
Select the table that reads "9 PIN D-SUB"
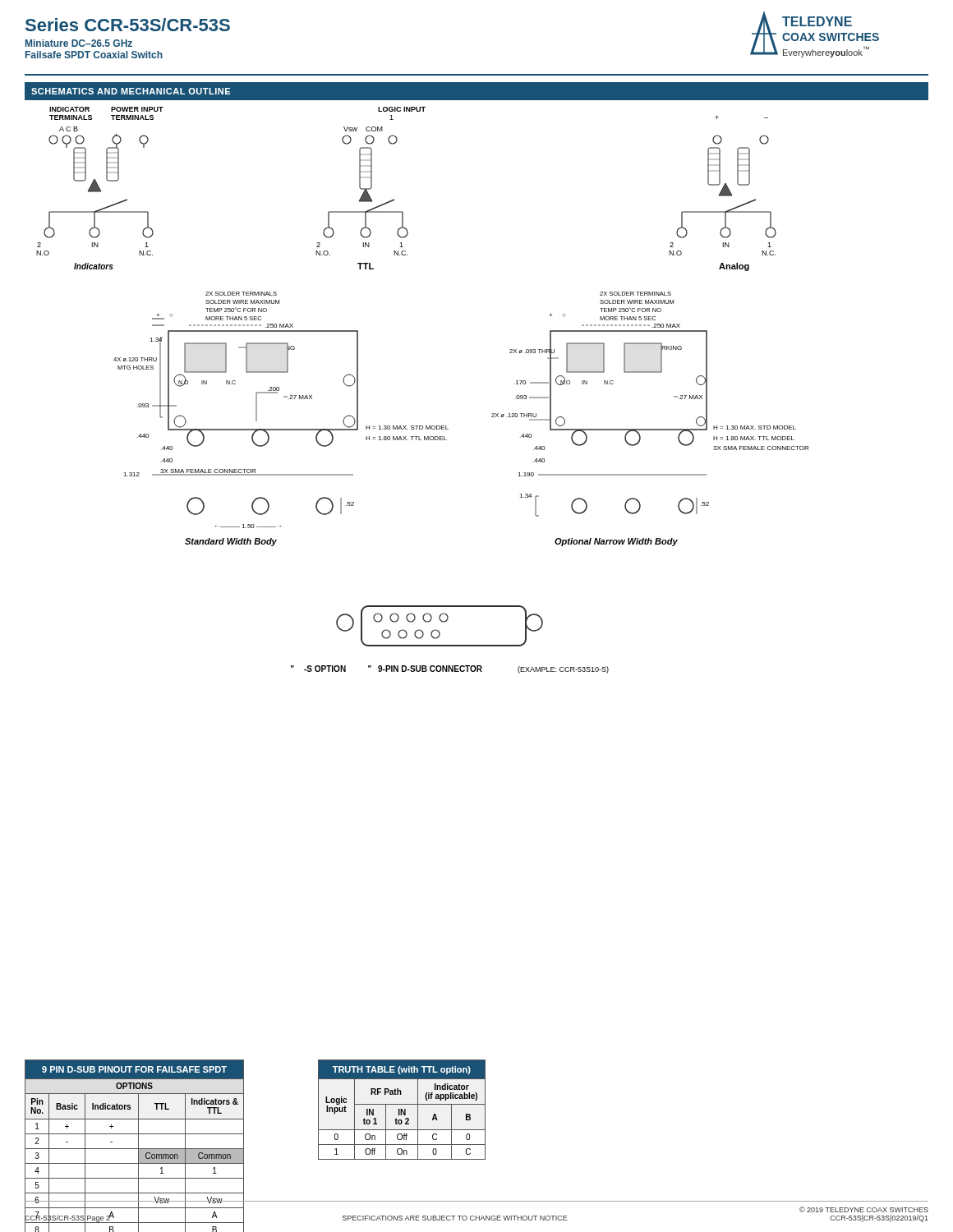coord(134,1146)
